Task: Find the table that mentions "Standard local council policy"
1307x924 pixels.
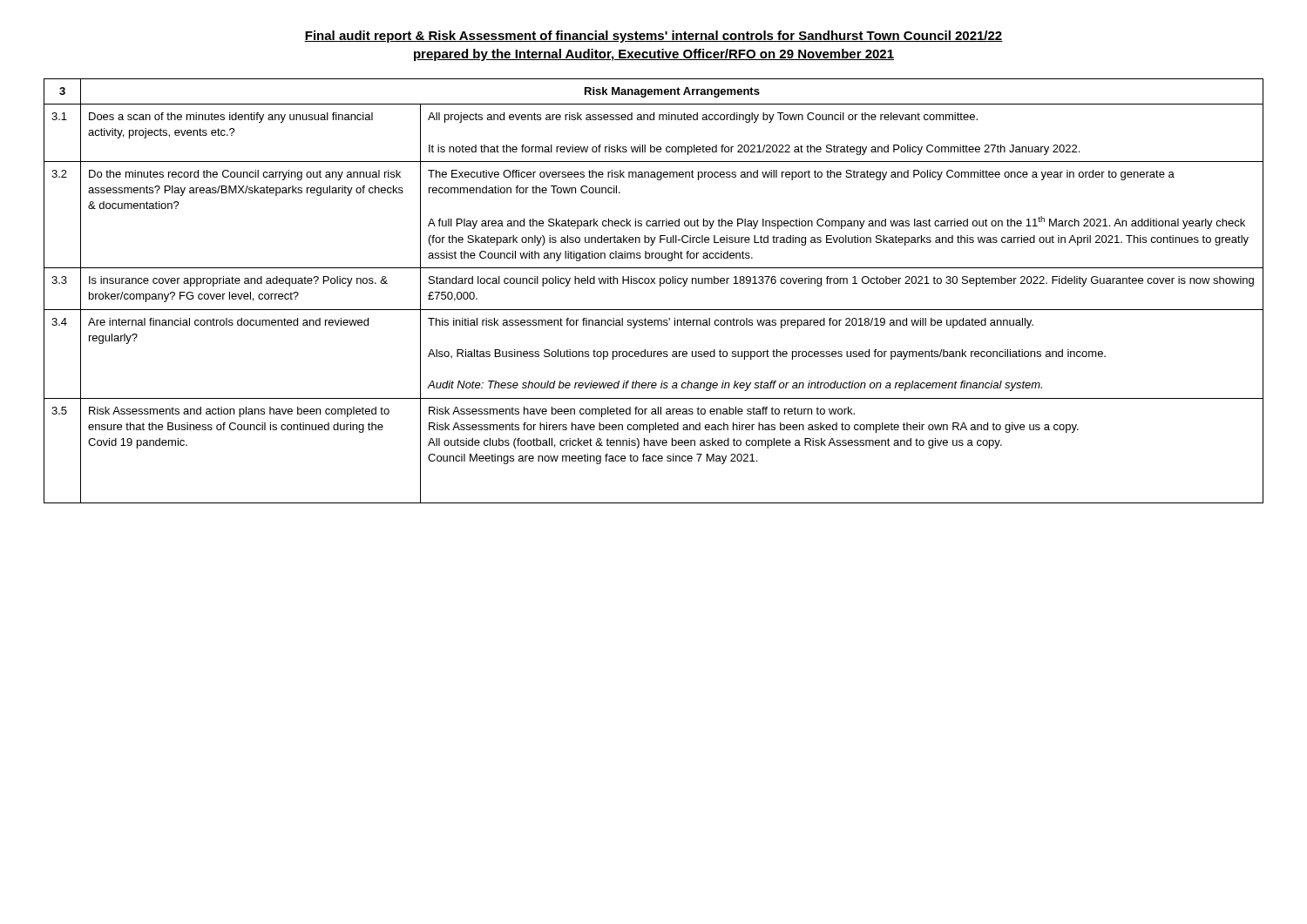Action: coord(654,291)
